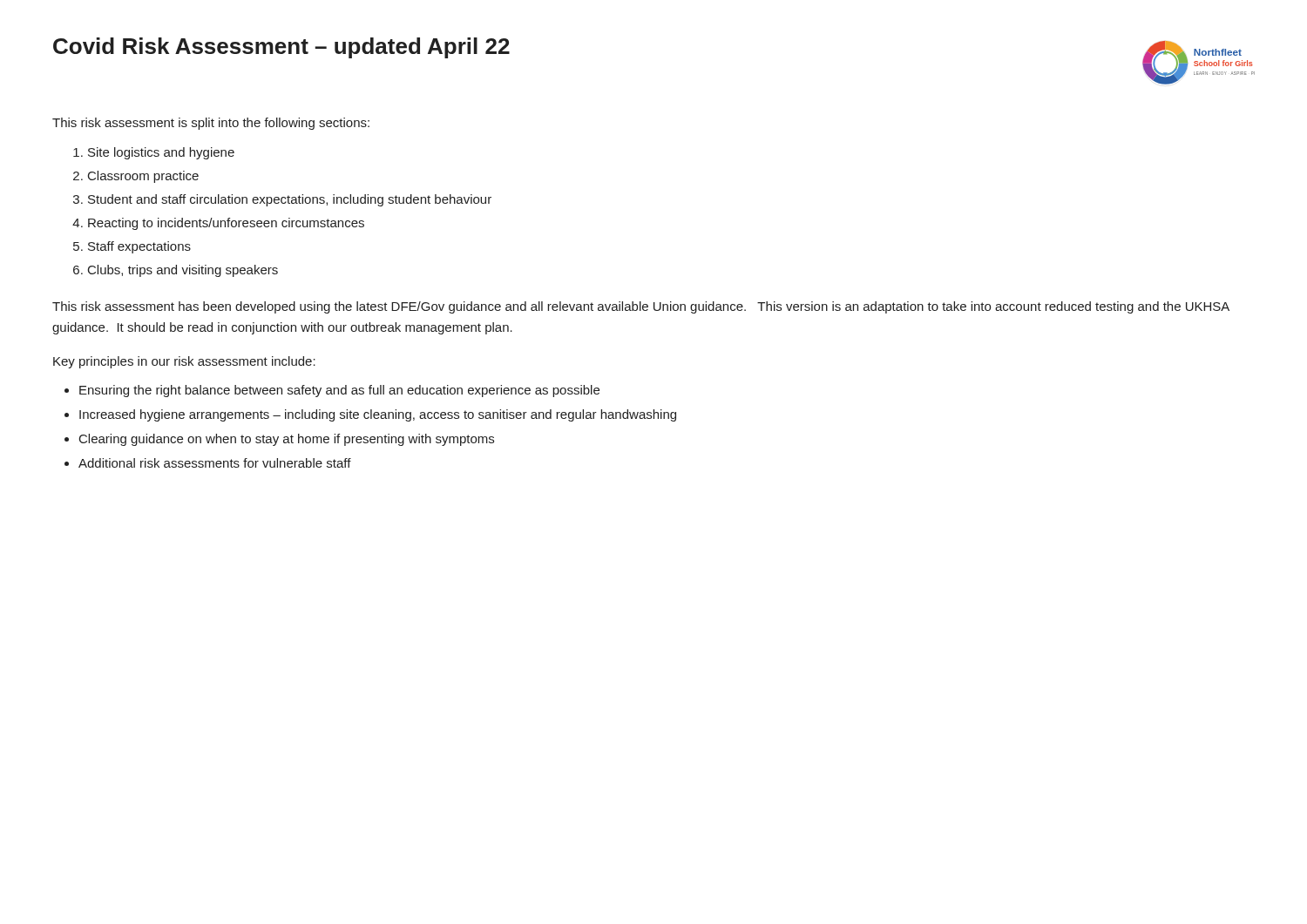Navigate to the element starting "Staff expectations"
Viewport: 1307px width, 924px height.
click(139, 246)
